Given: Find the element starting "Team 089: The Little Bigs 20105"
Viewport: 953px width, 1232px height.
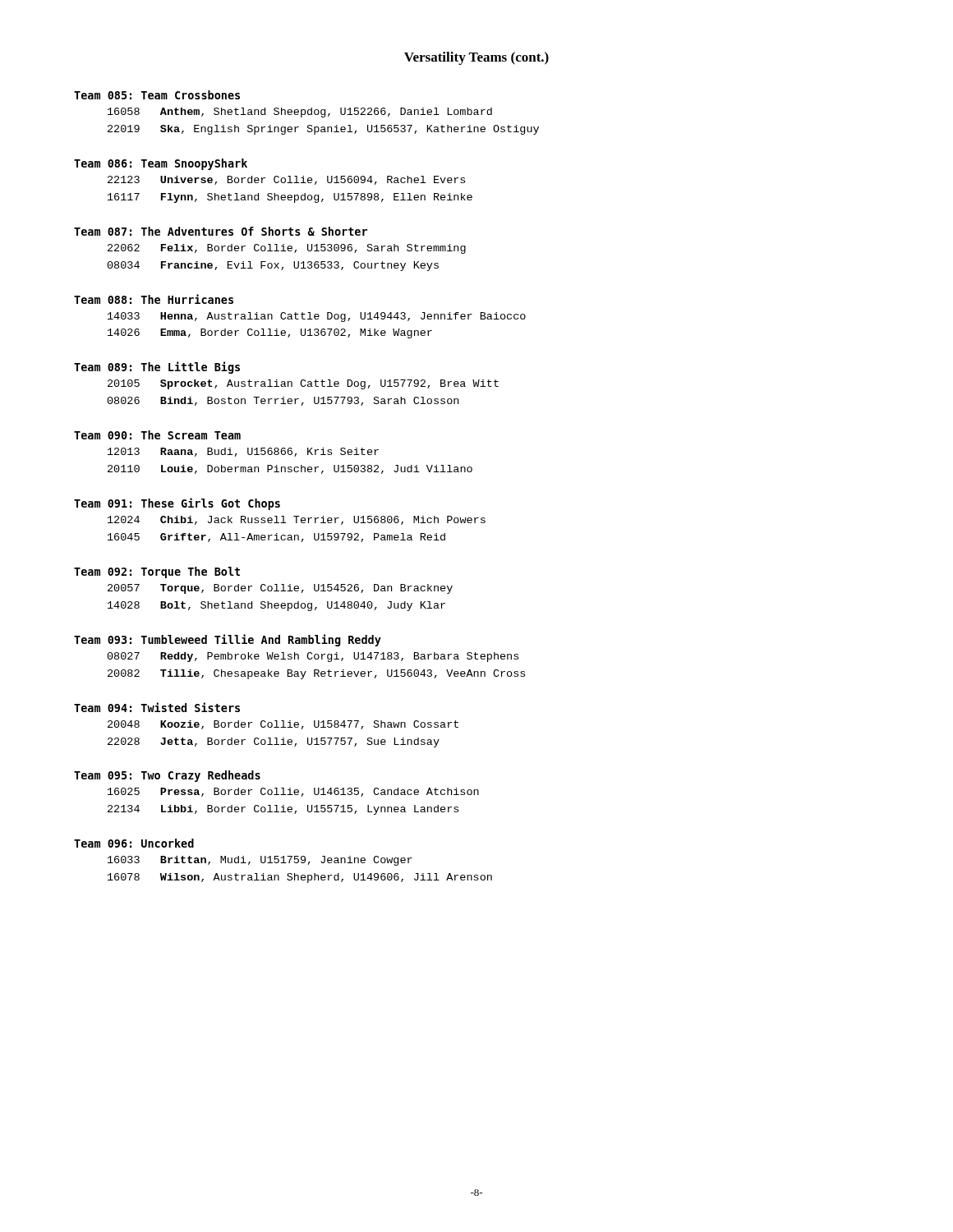Looking at the screenshot, I should click(476, 386).
